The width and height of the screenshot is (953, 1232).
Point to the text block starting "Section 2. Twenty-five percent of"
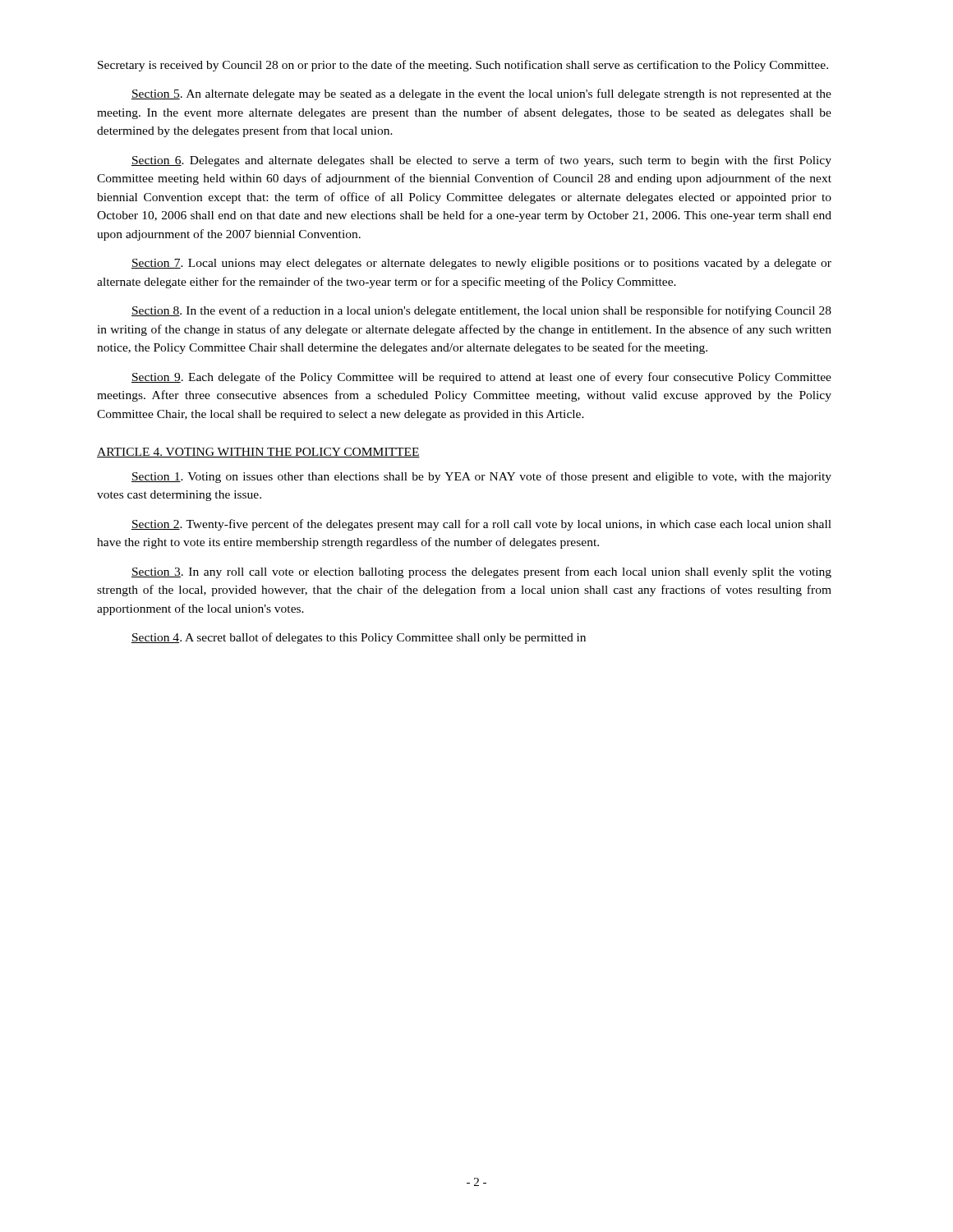pos(464,533)
